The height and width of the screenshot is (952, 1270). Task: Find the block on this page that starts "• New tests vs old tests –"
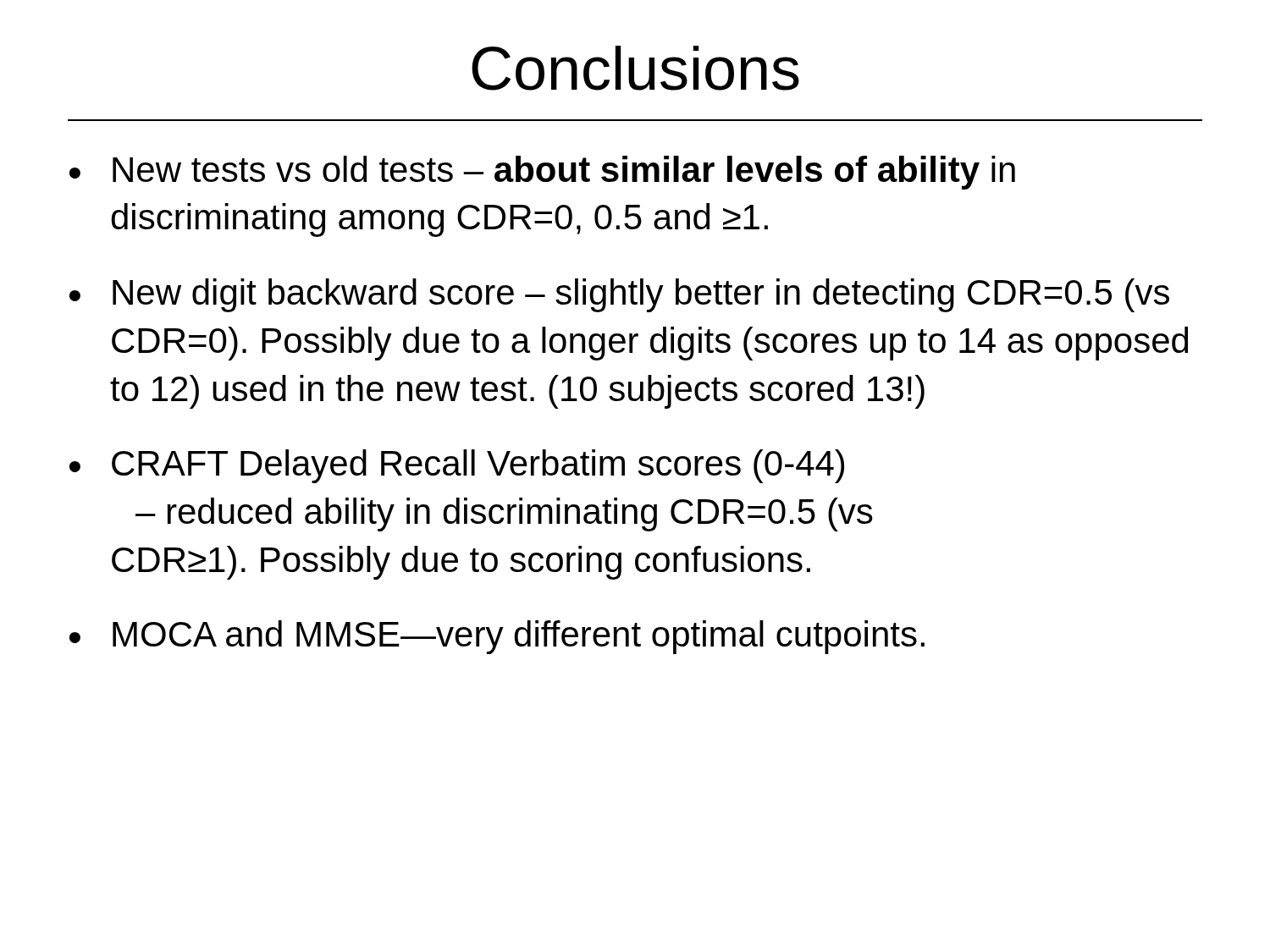tap(635, 194)
